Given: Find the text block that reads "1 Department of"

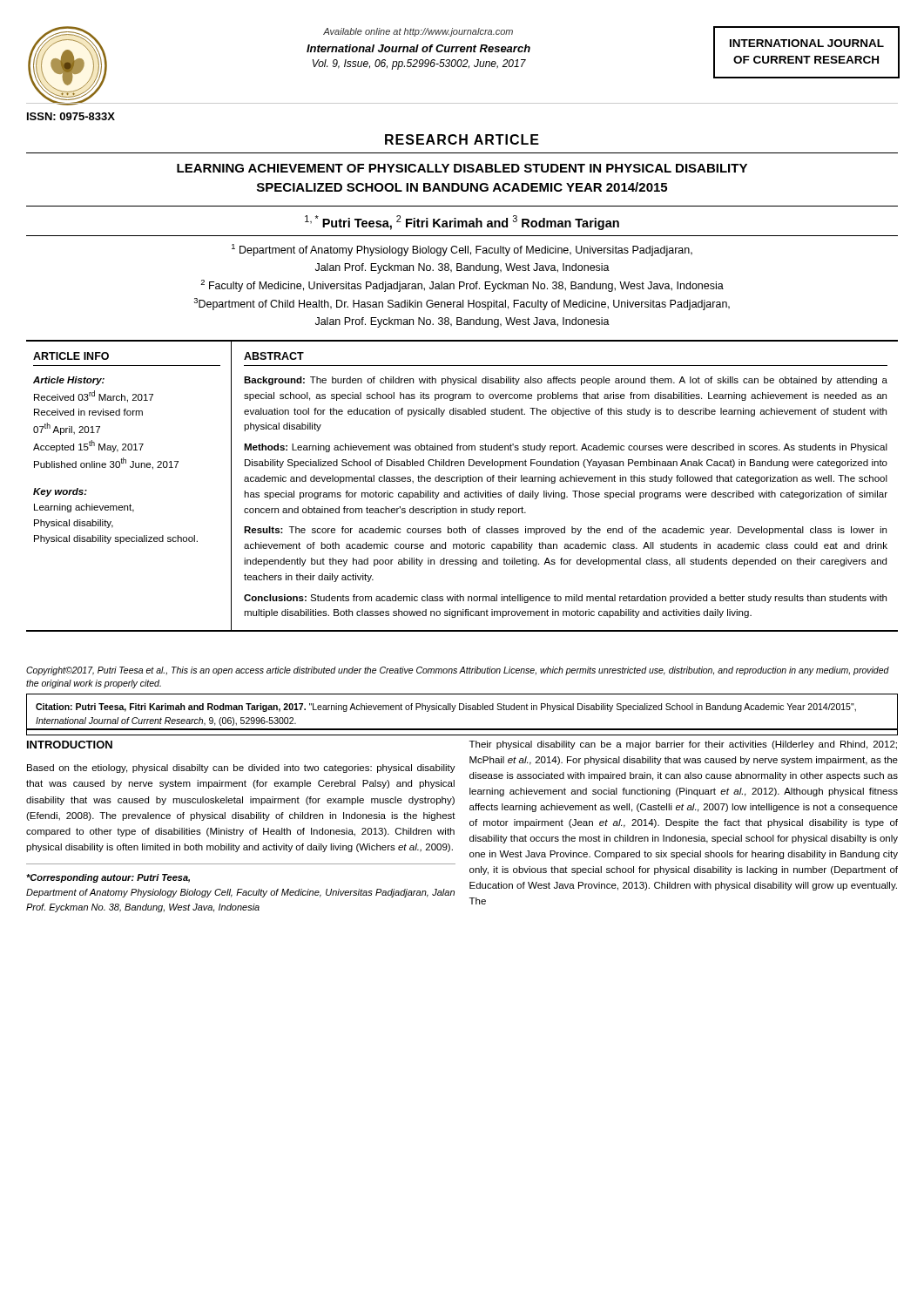Looking at the screenshot, I should click(462, 285).
